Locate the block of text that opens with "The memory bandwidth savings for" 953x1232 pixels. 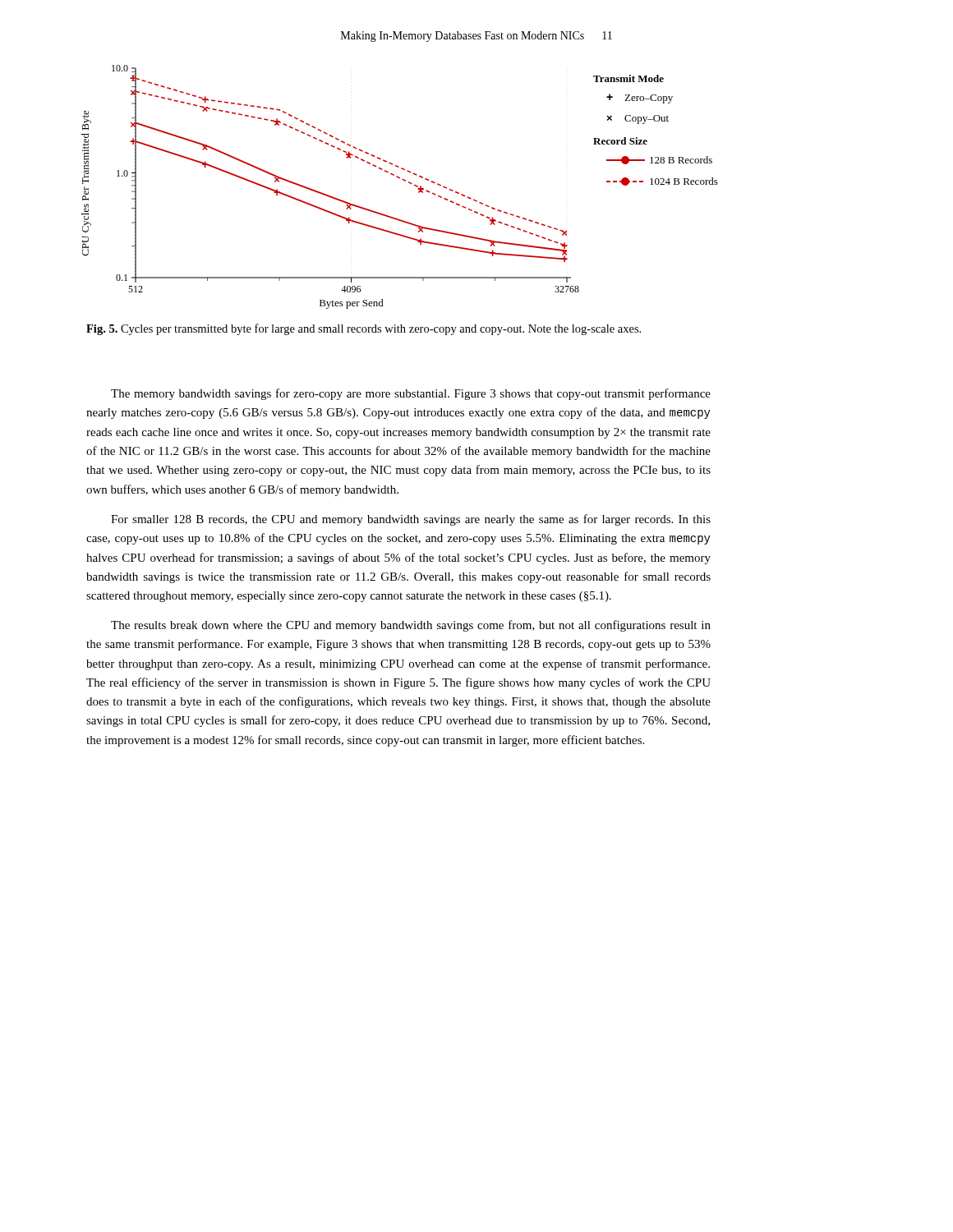click(x=398, y=441)
